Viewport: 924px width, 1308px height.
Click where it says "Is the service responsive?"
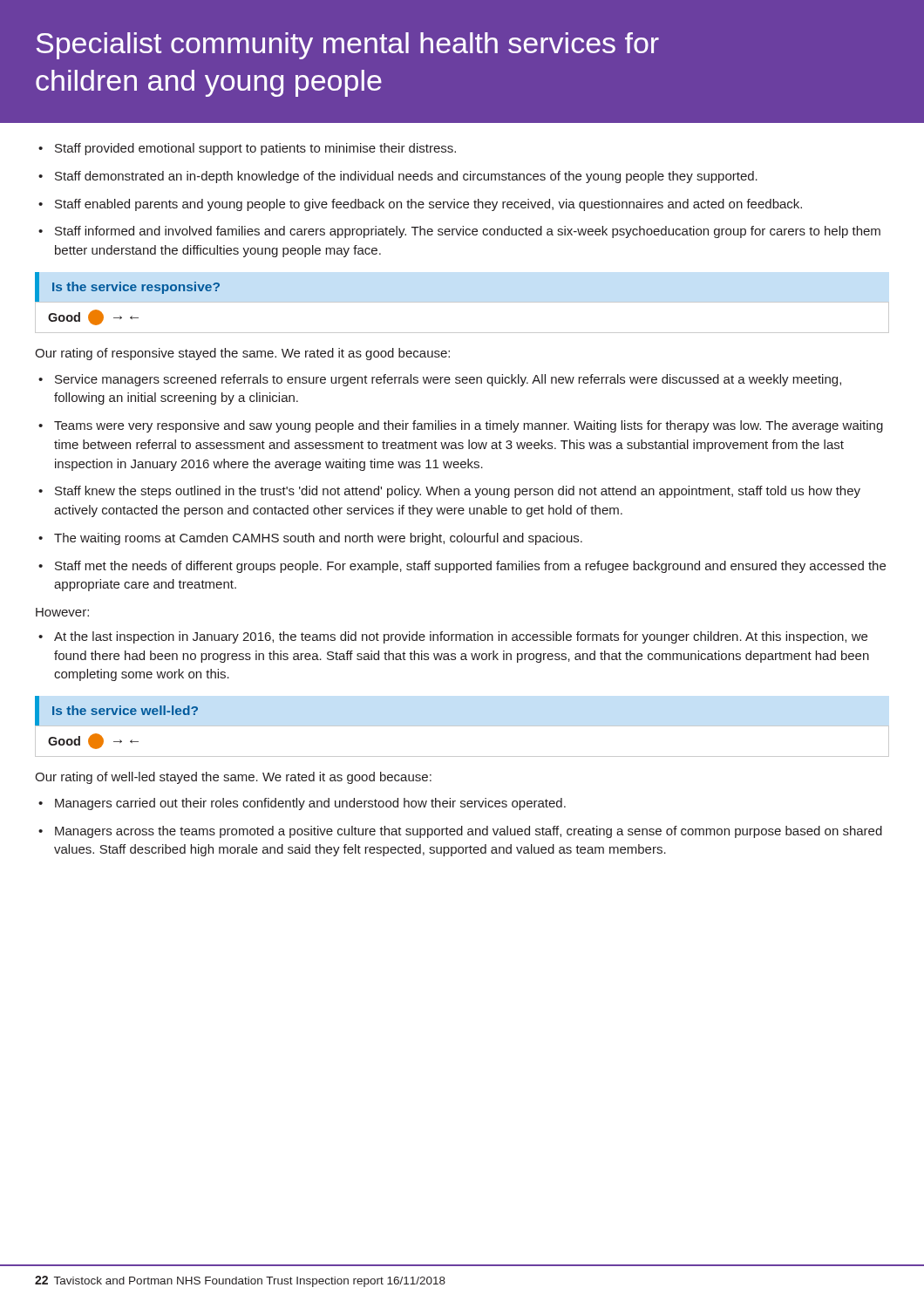(136, 286)
